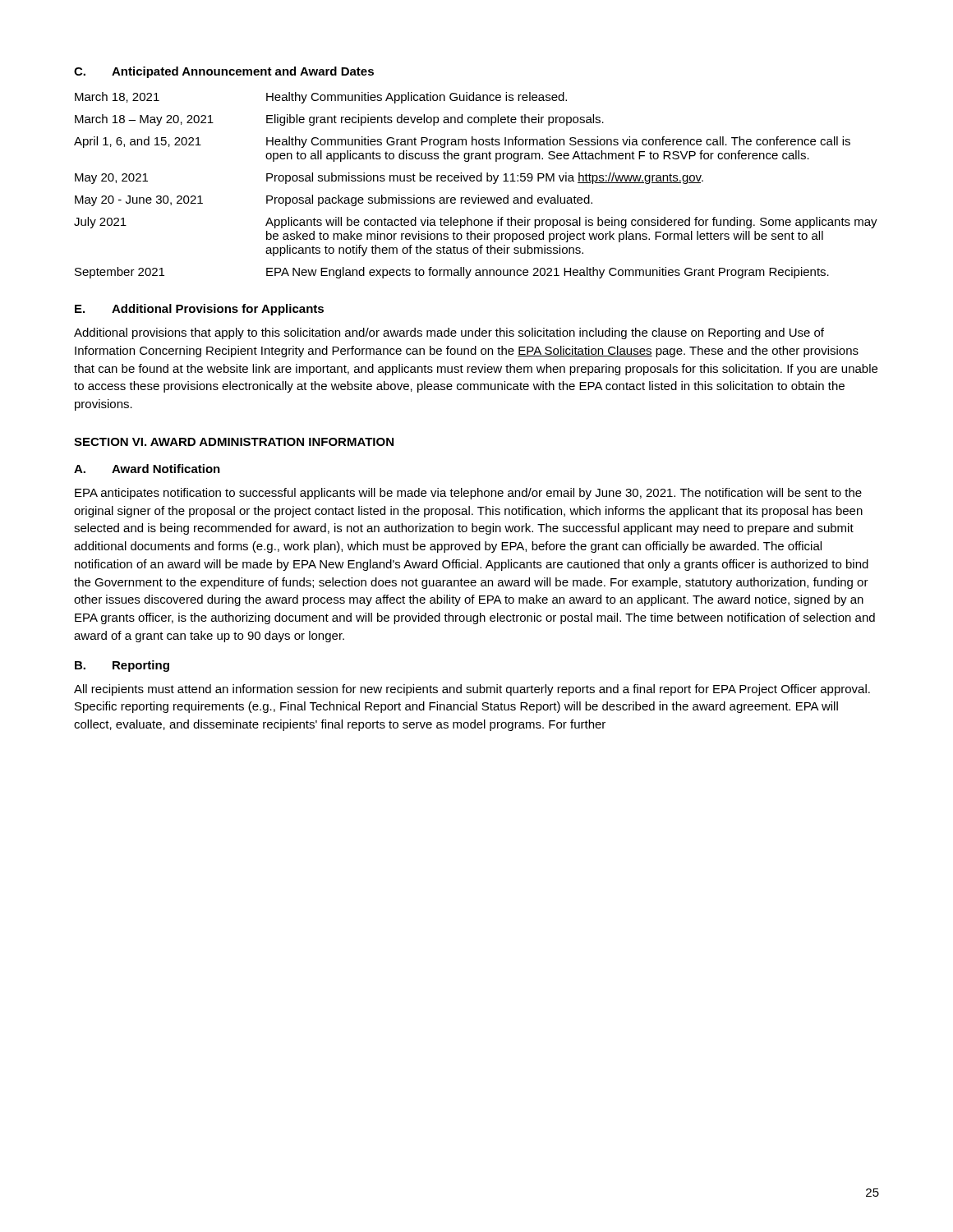Screen dimensions: 1232x953
Task: Click the passage that begins "EPA anticipates notification to successful"
Action: pyautogui.click(x=475, y=564)
